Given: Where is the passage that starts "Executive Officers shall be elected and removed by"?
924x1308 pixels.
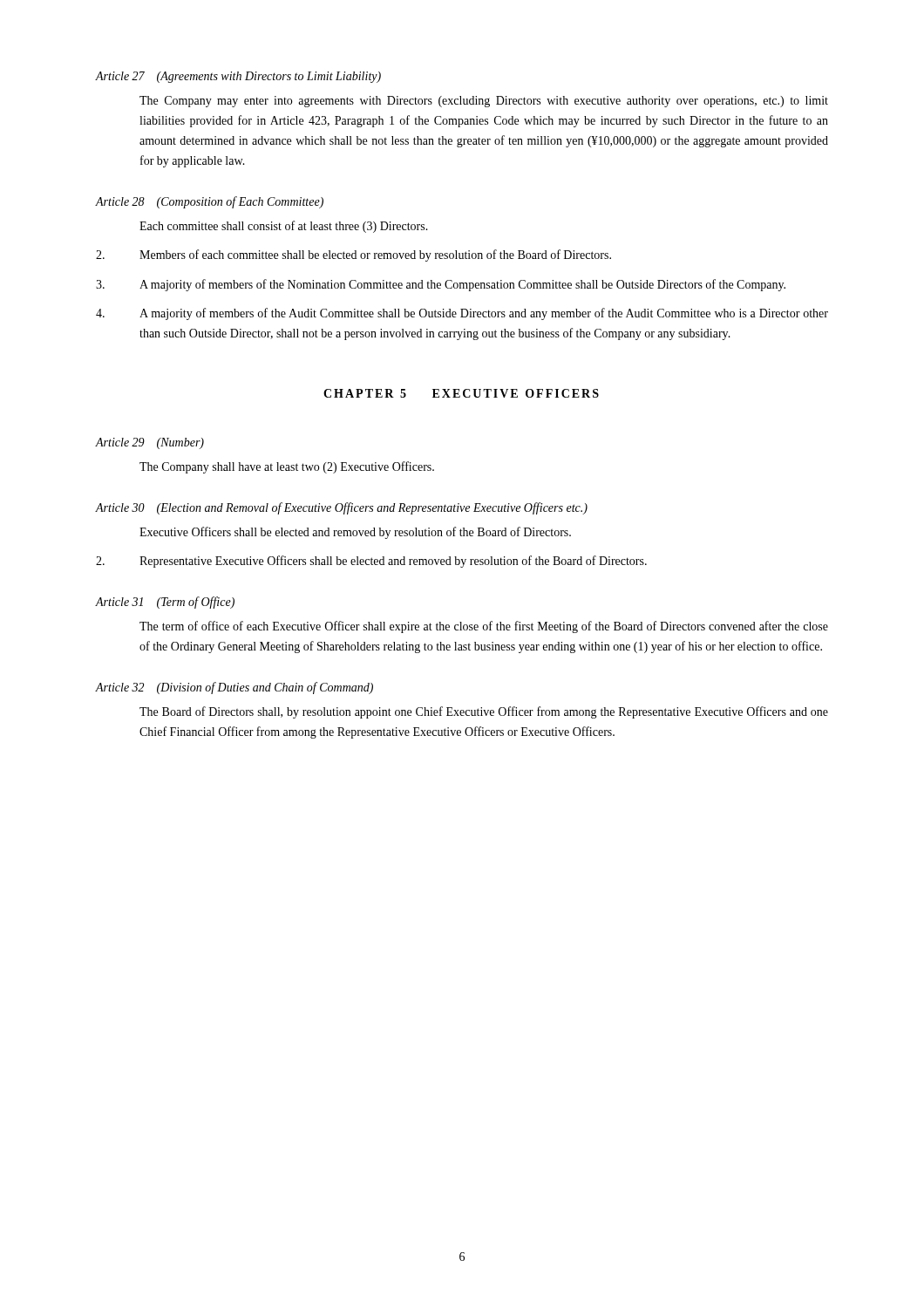Looking at the screenshot, I should pyautogui.click(x=356, y=532).
